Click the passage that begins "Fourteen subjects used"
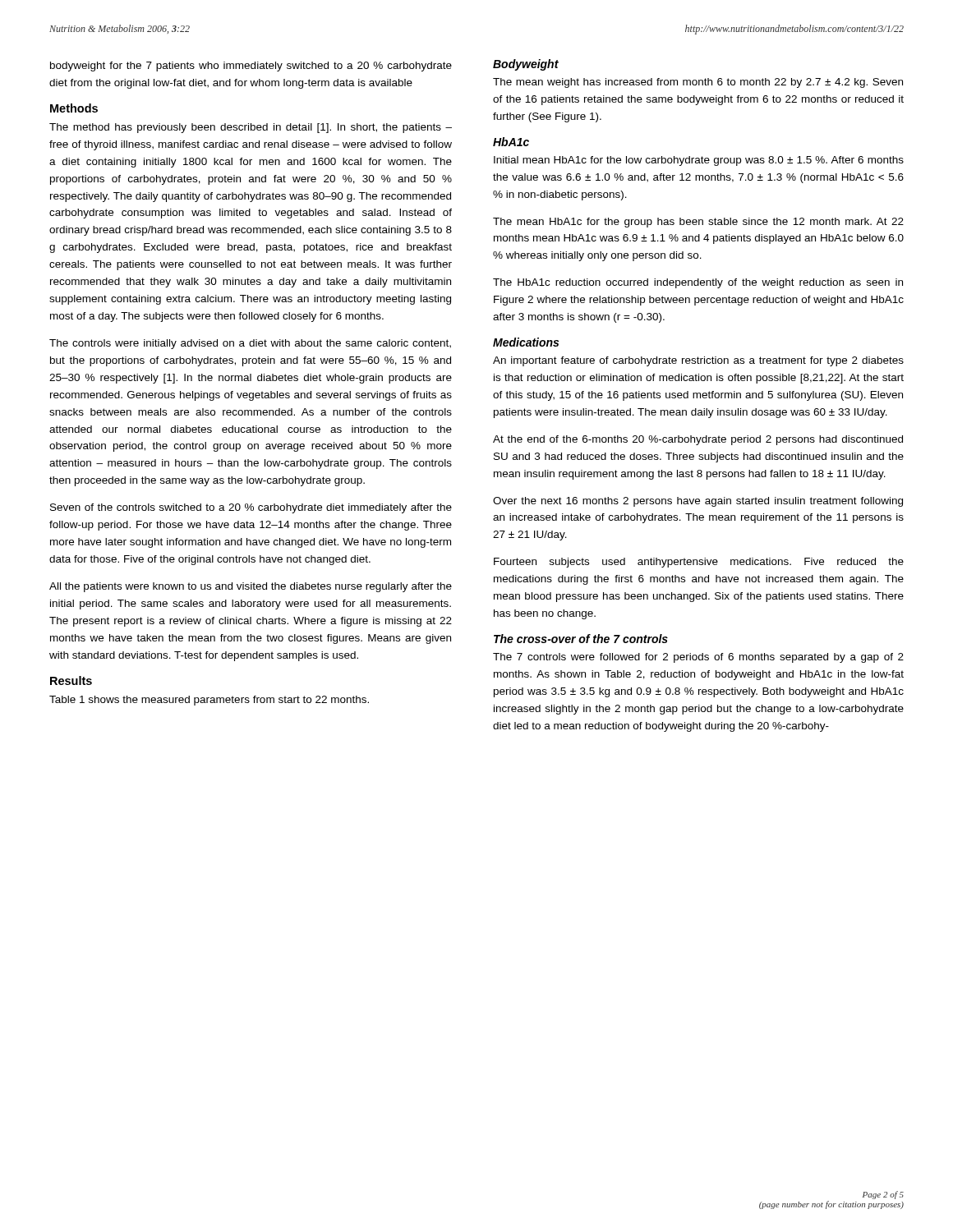The width and height of the screenshot is (953, 1232). pos(698,587)
